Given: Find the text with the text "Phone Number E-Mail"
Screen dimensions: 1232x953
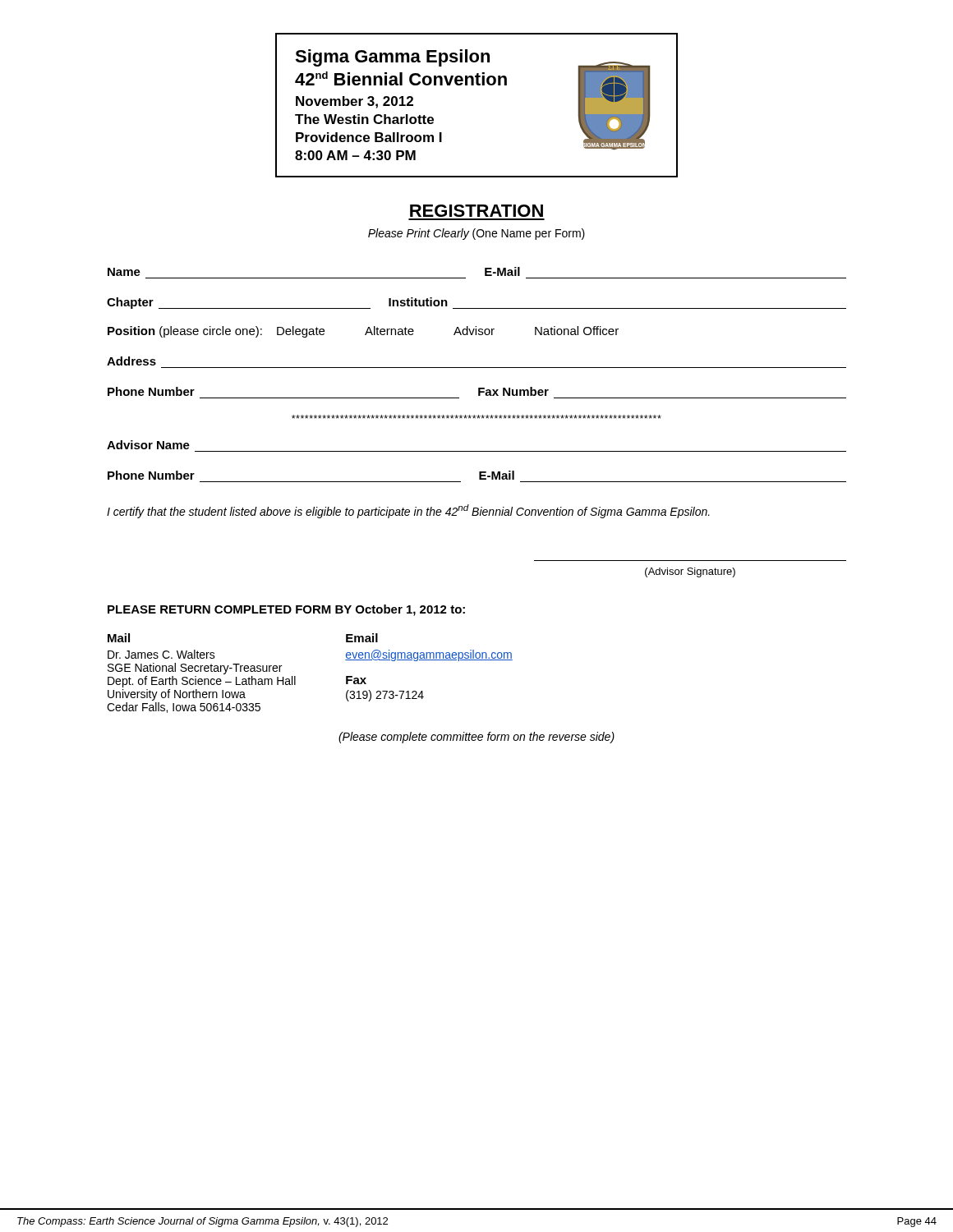Looking at the screenshot, I should (x=476, y=475).
